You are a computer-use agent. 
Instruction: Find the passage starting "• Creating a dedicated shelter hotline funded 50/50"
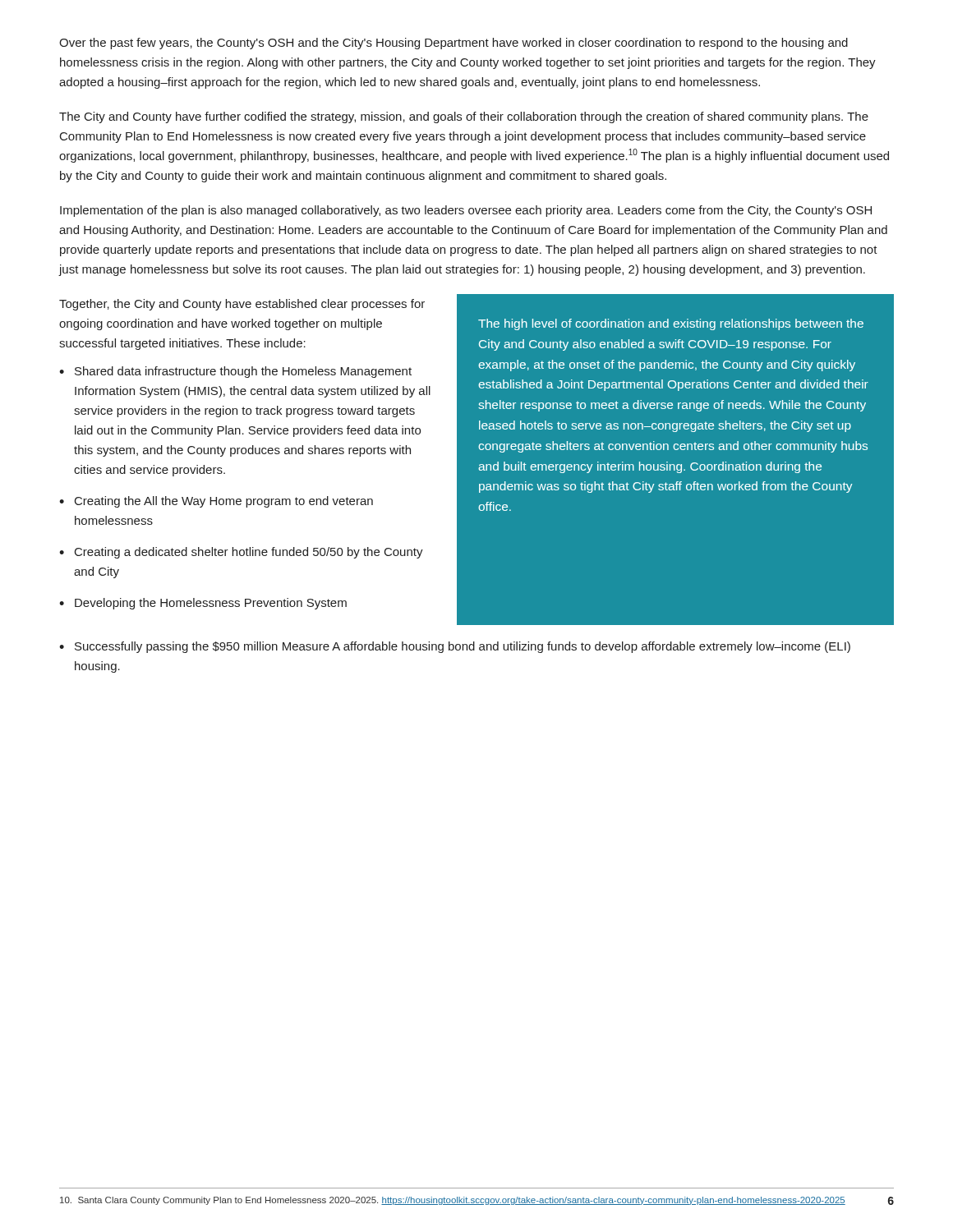click(x=248, y=562)
